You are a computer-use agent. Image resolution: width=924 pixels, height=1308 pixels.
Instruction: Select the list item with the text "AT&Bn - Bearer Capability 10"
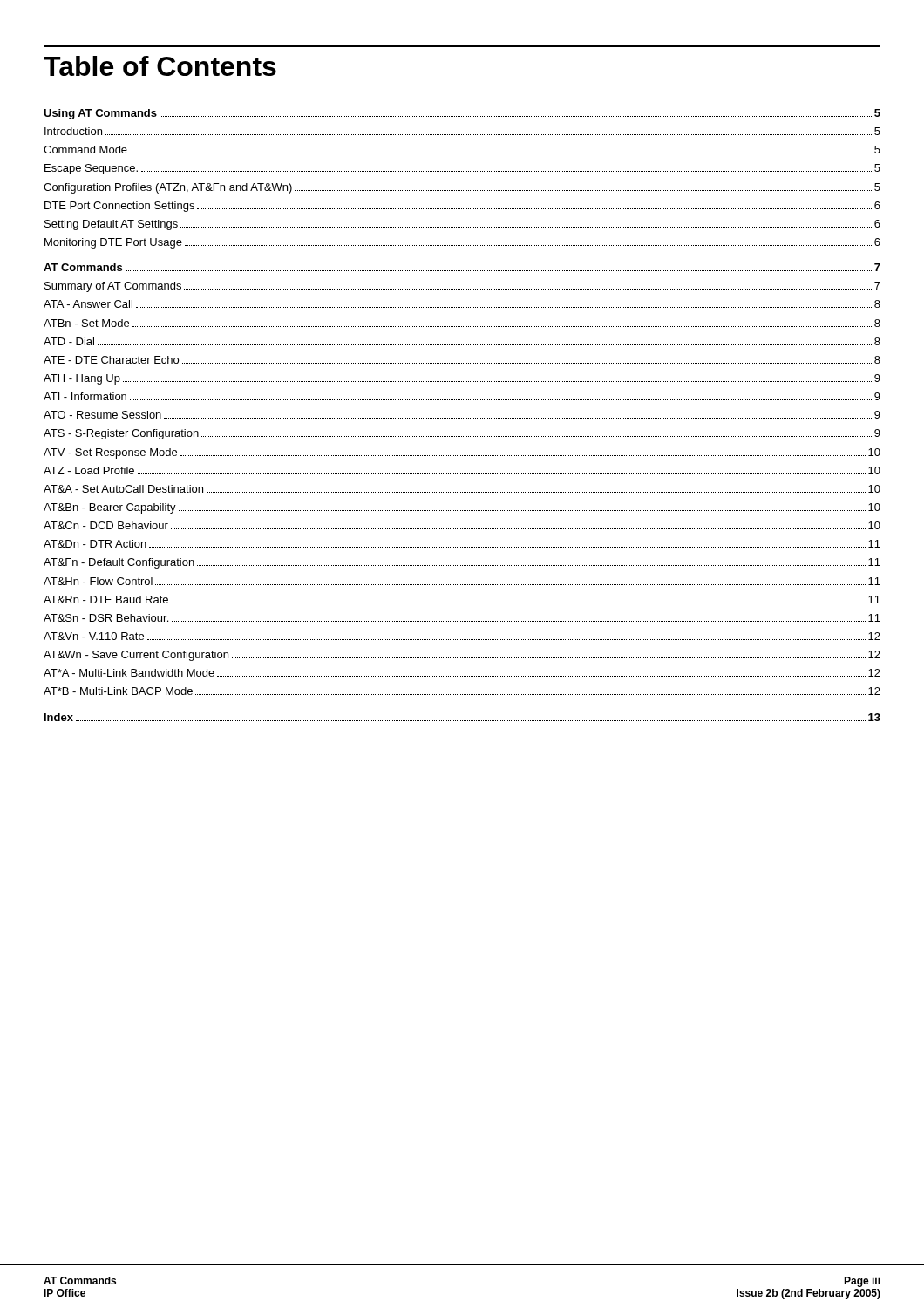tap(462, 508)
